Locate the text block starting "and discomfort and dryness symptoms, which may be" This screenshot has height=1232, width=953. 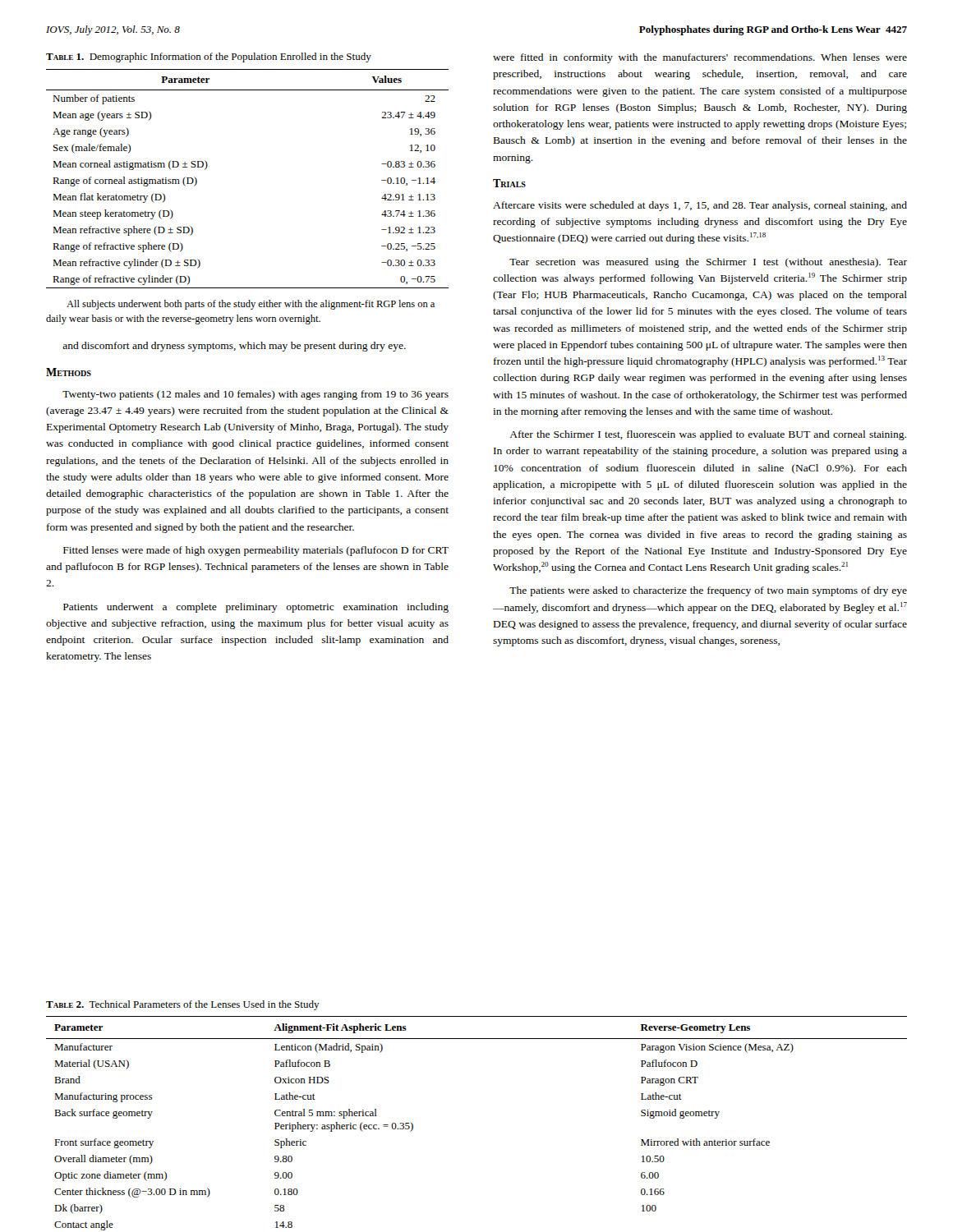click(x=247, y=346)
